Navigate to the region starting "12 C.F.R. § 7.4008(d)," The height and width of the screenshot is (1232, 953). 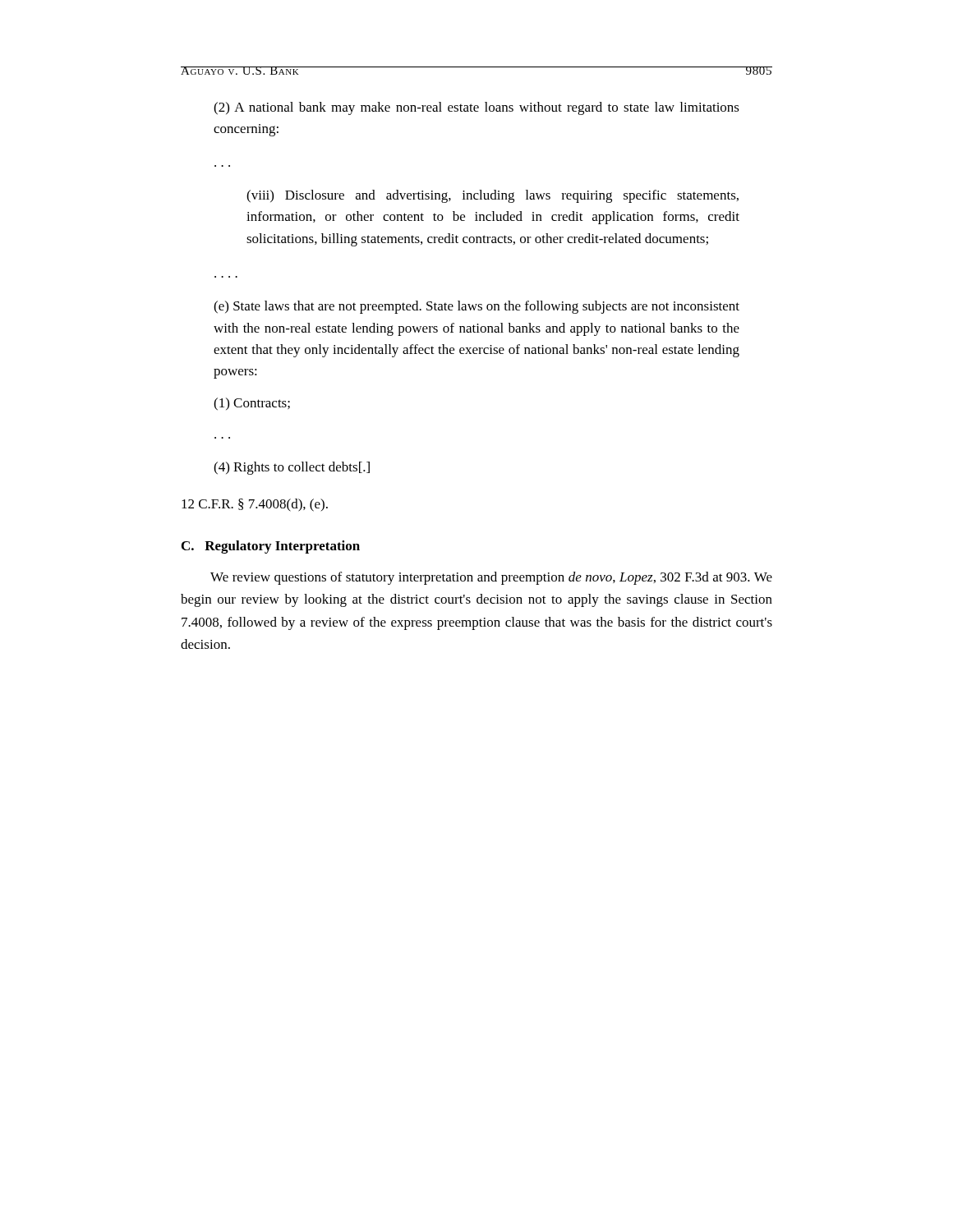(255, 505)
